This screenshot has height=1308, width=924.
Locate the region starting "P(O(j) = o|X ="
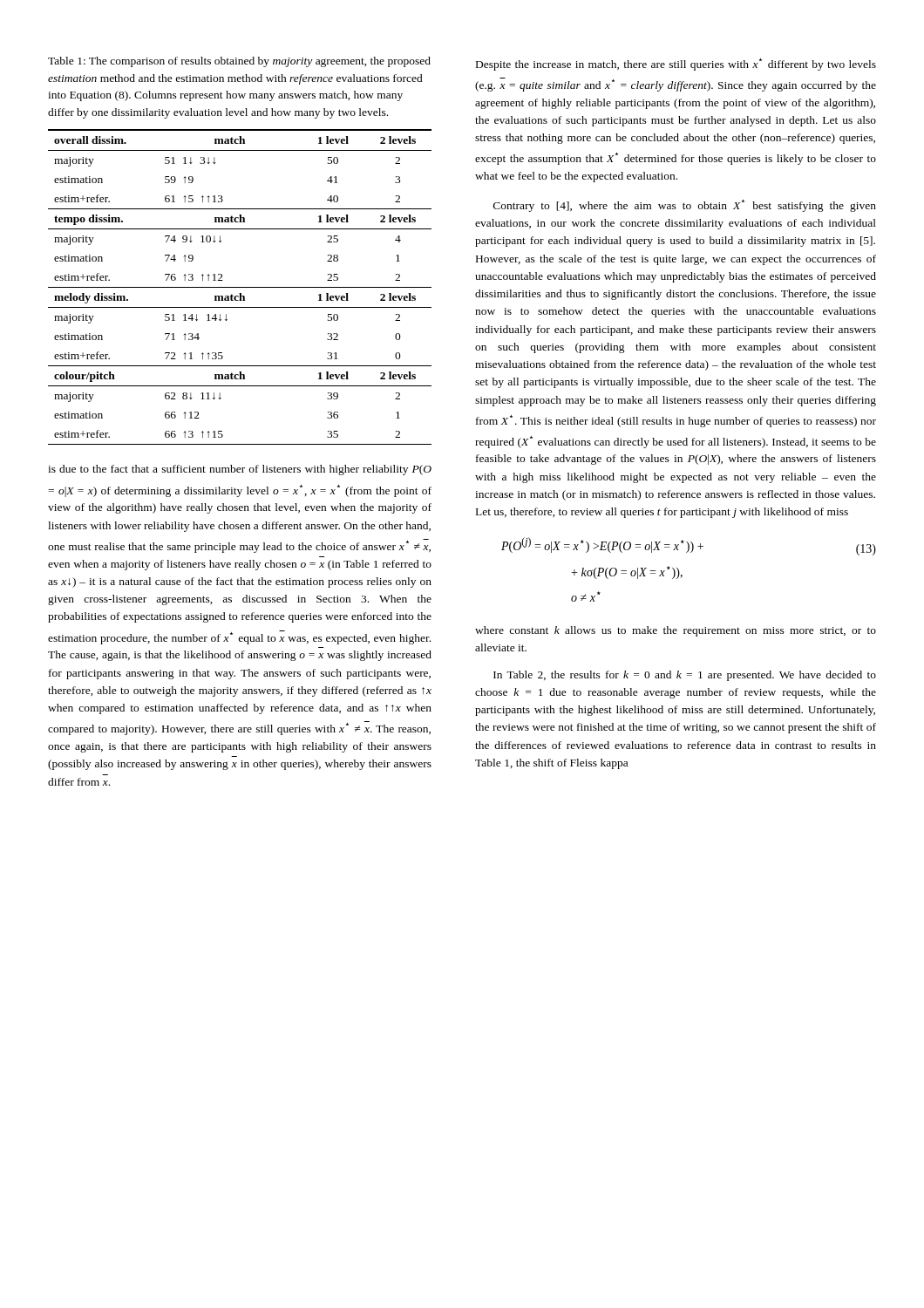click(680, 571)
